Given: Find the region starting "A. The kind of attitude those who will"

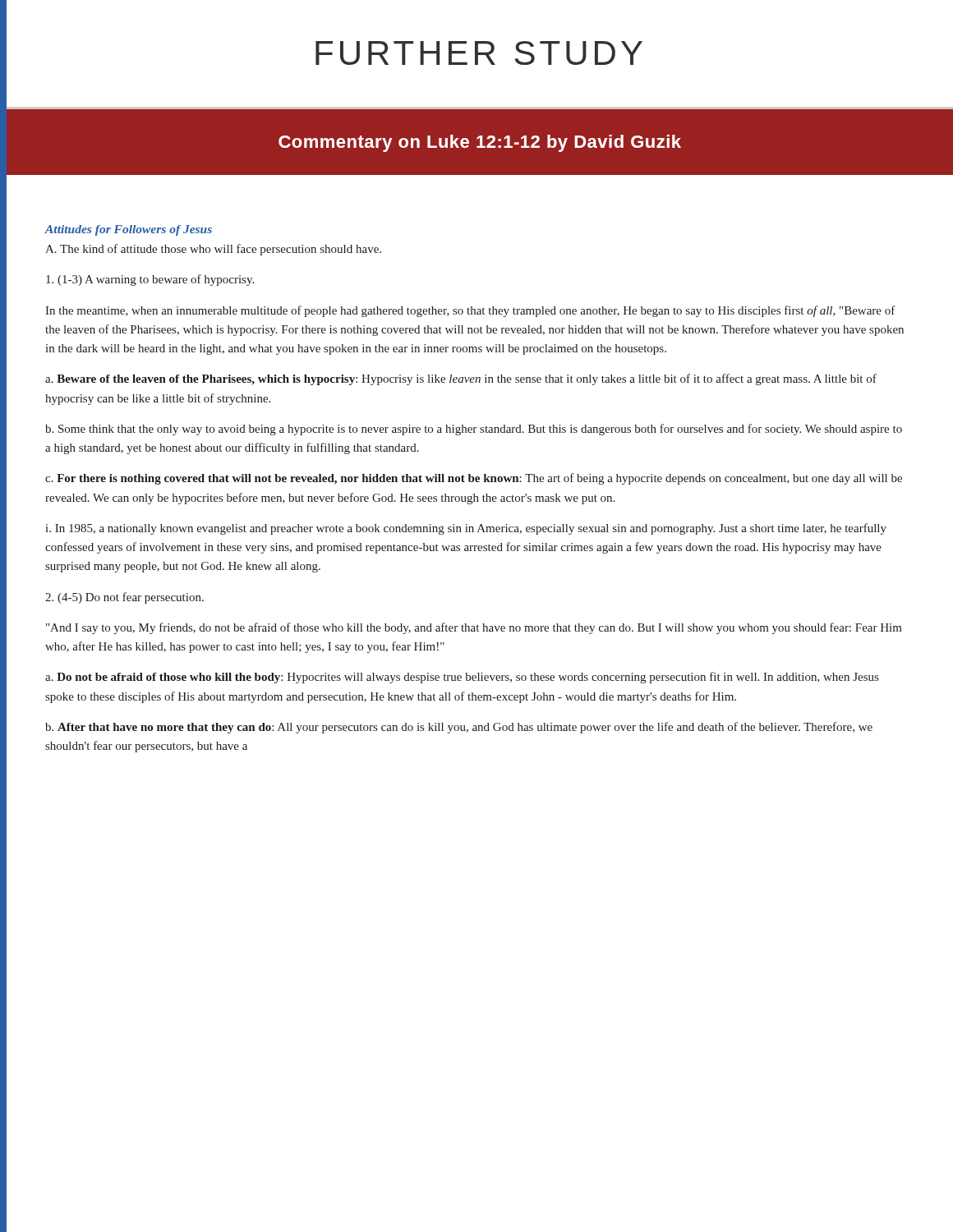Looking at the screenshot, I should [214, 249].
